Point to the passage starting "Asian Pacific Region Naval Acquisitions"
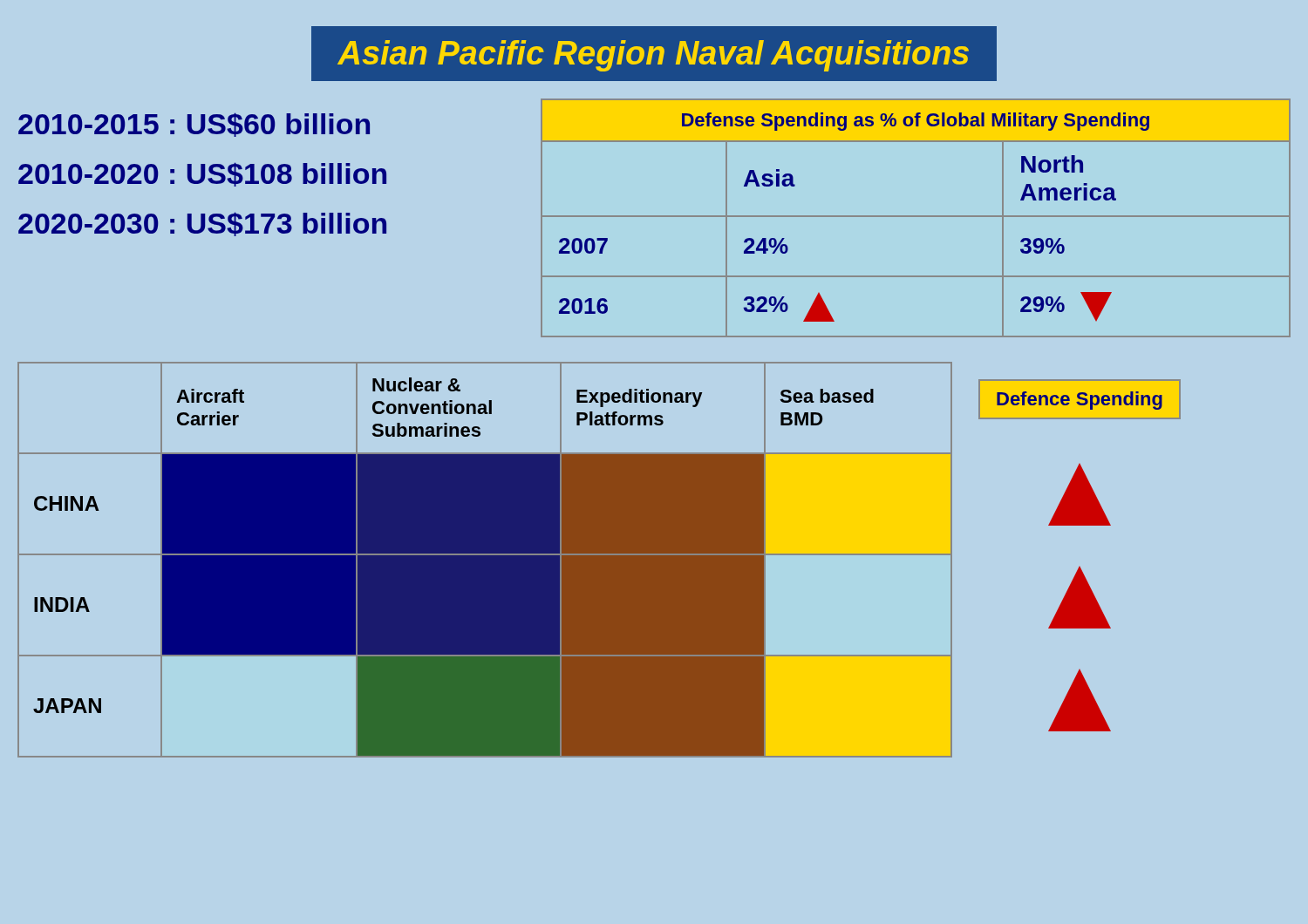1308x924 pixels. pos(654,53)
